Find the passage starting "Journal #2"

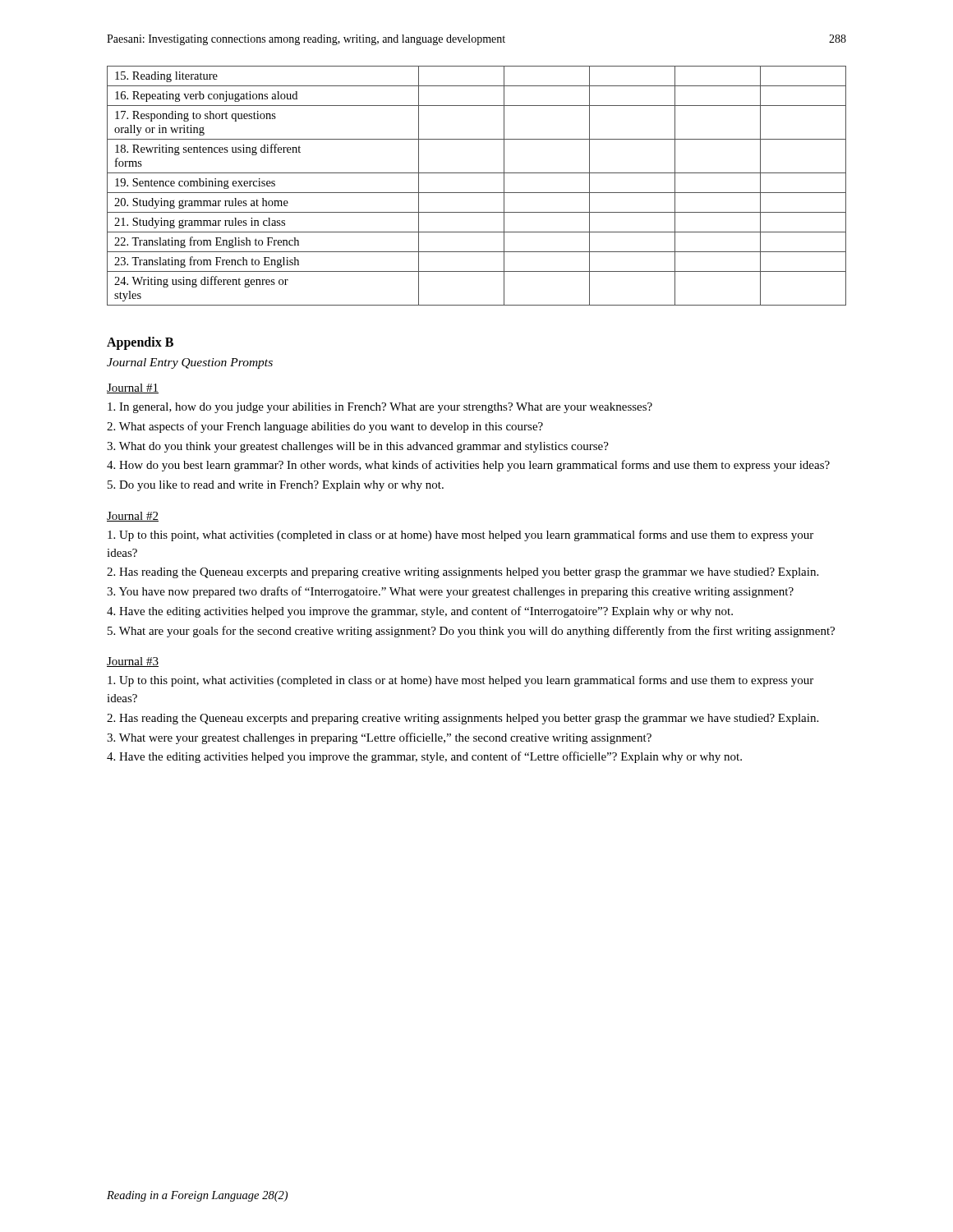click(x=133, y=516)
